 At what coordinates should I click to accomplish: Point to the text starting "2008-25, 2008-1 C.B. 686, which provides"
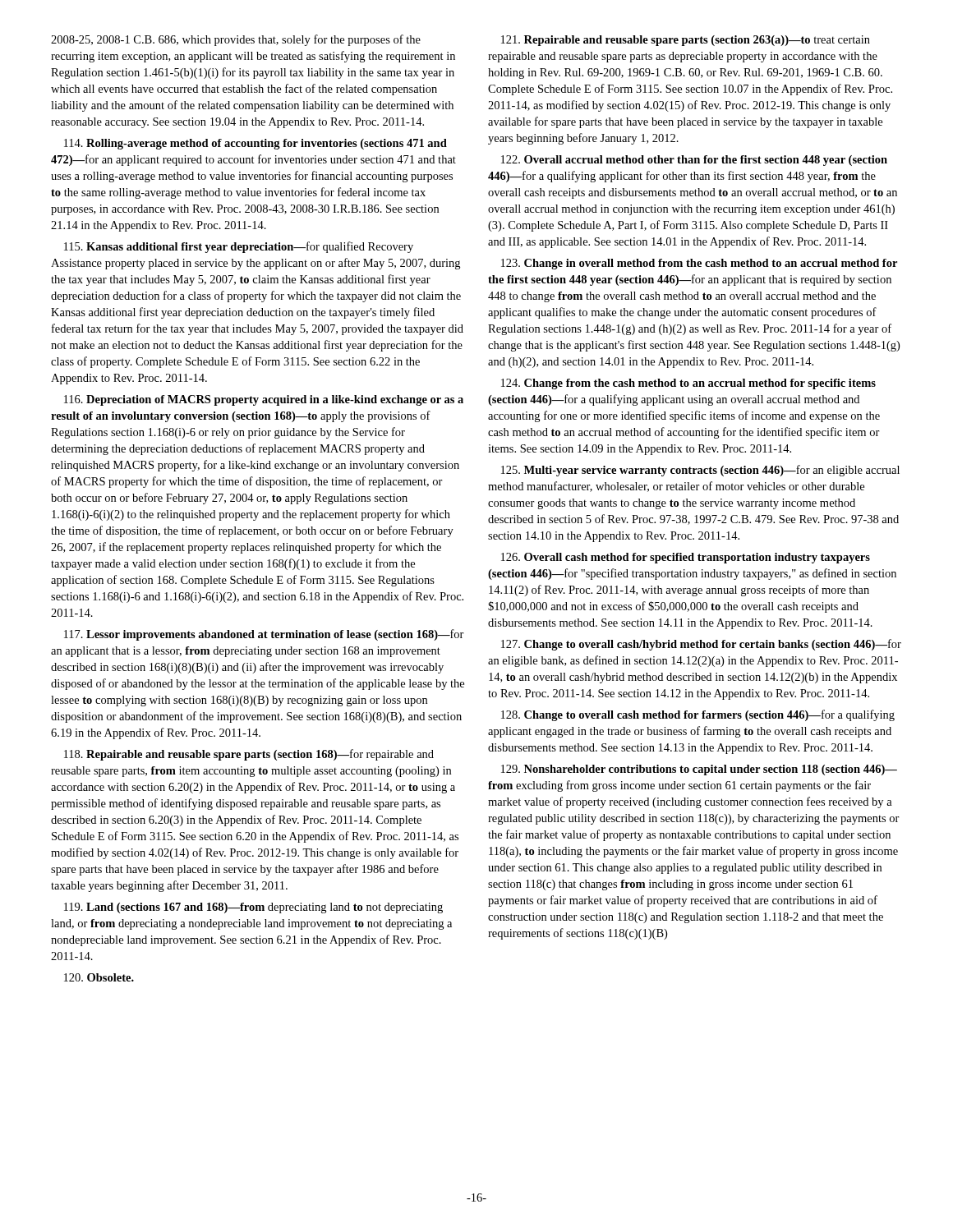[253, 81]
